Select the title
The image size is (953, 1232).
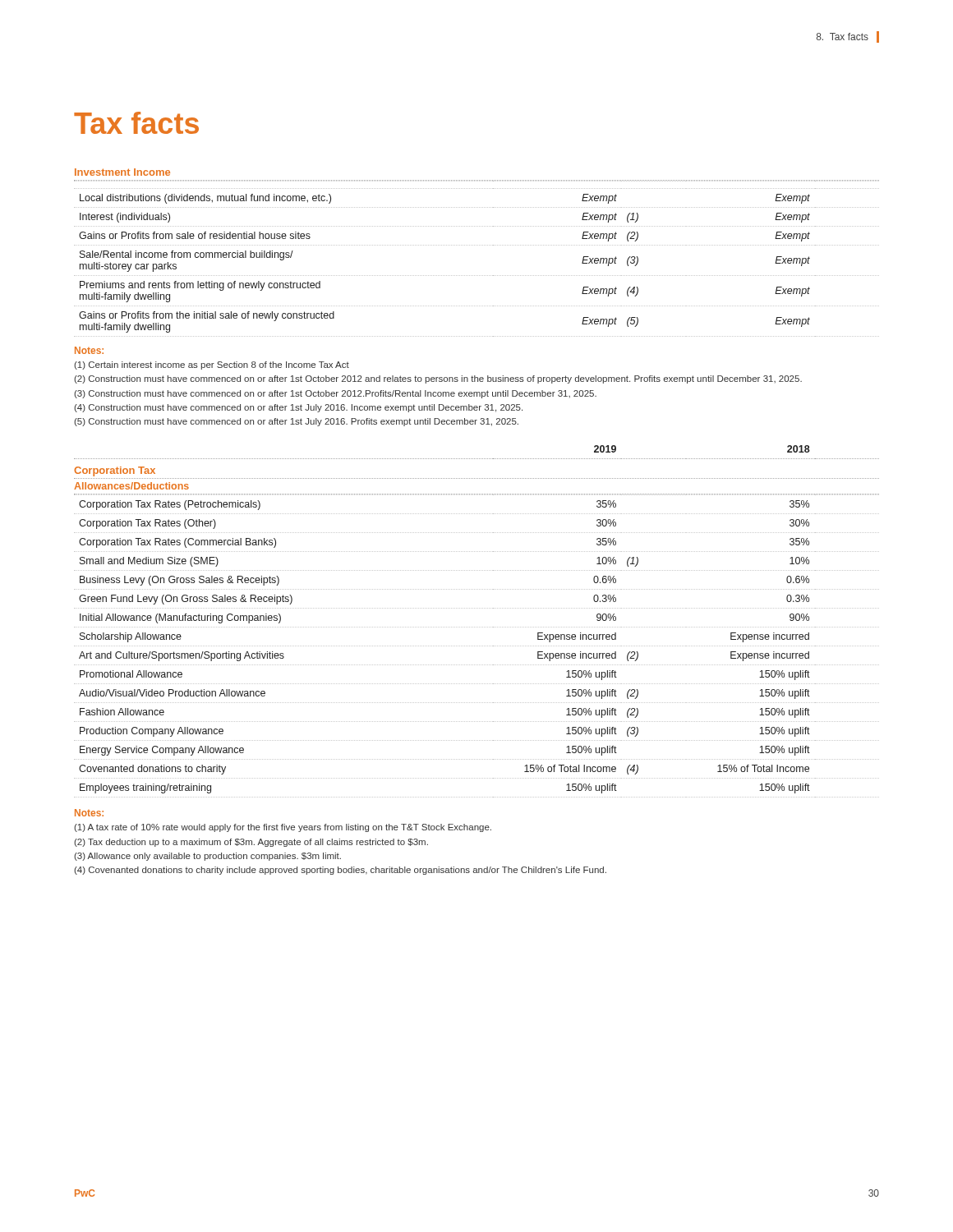[137, 124]
